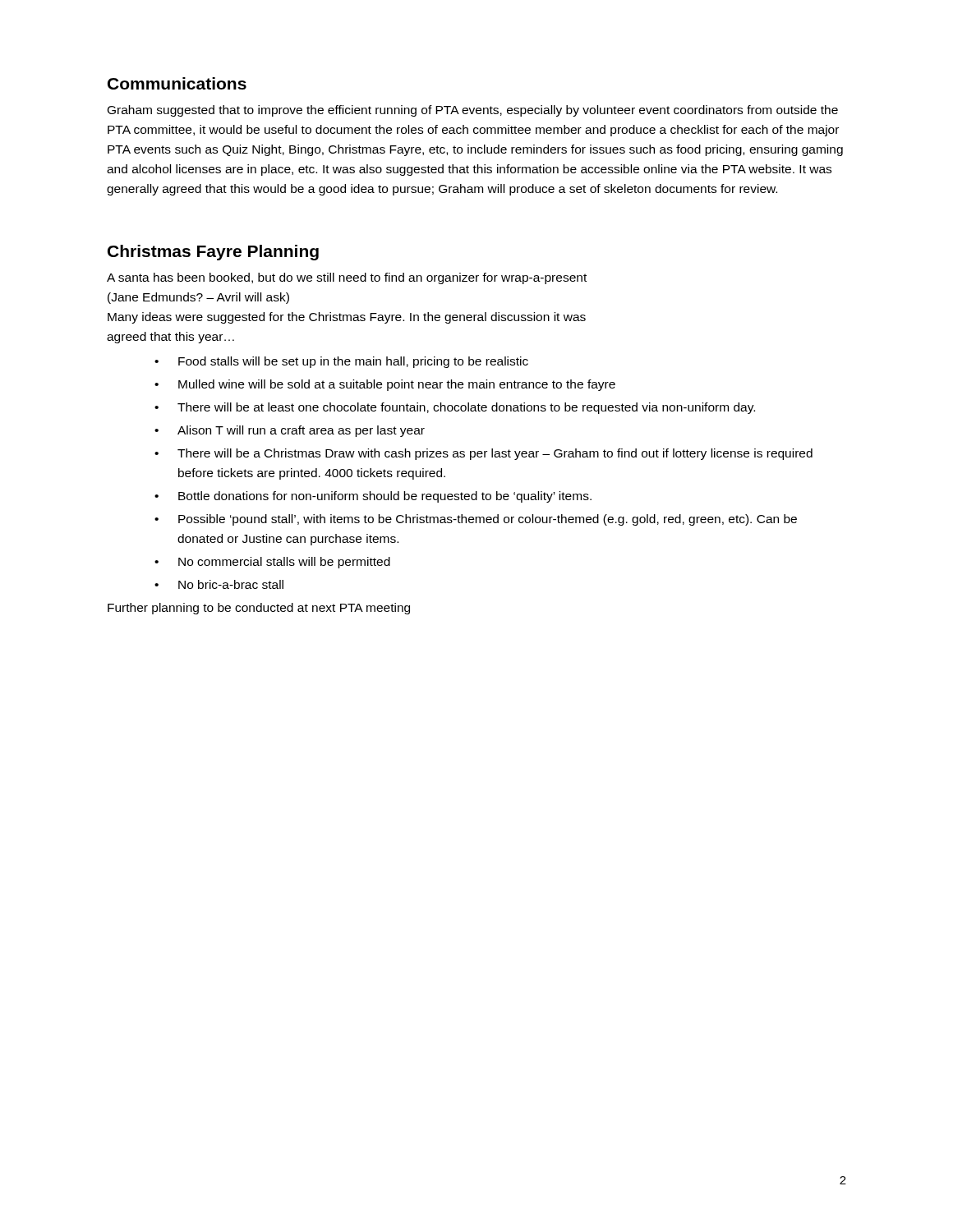Screen dimensions: 1232x953
Task: Locate the list item that says "• Mulled wine will be sold at"
Action: [x=489, y=385]
